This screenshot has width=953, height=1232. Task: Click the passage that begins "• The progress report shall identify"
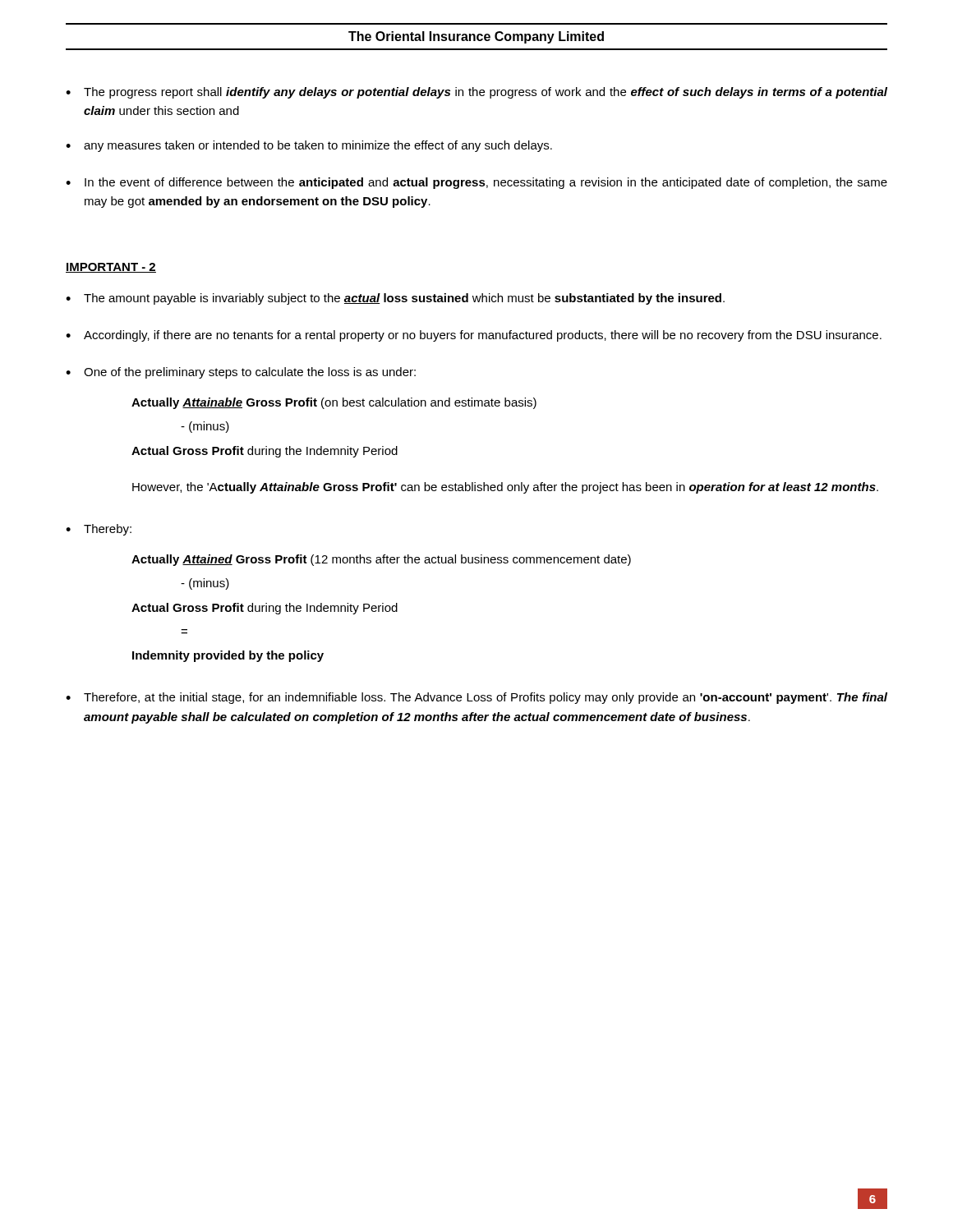pyautogui.click(x=476, y=101)
